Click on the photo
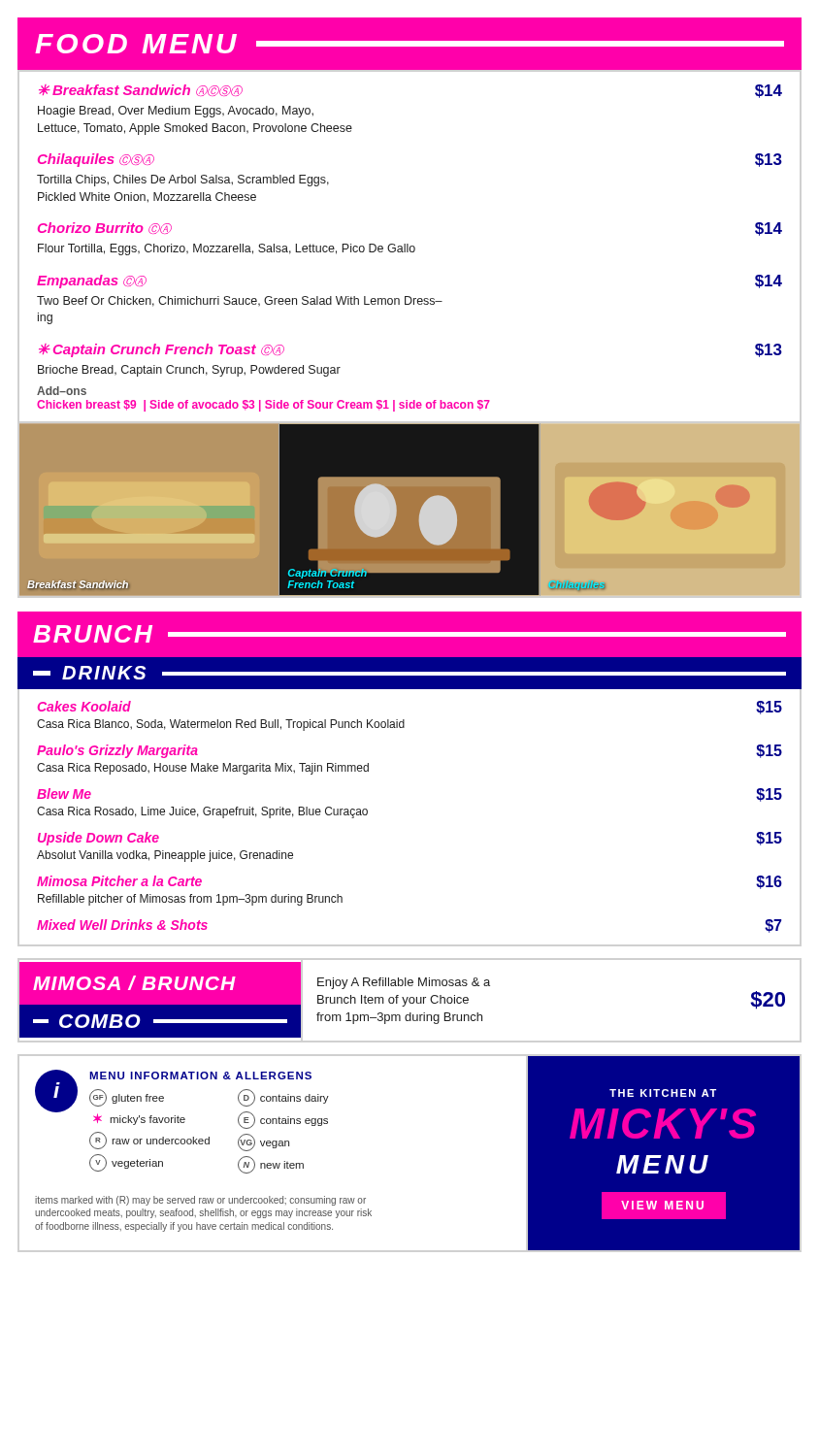Viewport: 819px width, 1456px height. (x=410, y=511)
